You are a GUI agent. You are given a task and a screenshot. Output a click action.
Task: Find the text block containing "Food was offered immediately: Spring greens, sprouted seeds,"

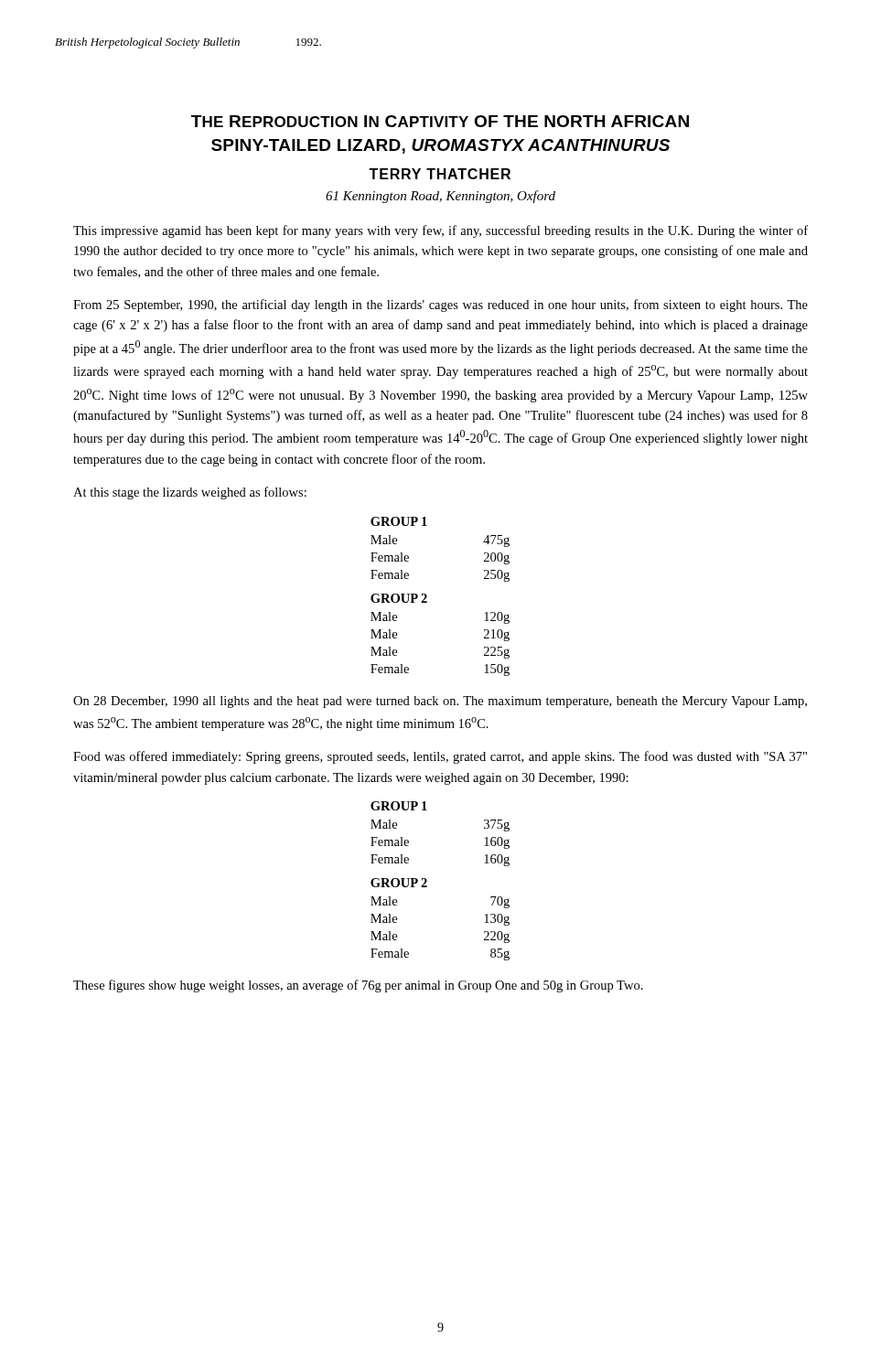pyautogui.click(x=440, y=767)
